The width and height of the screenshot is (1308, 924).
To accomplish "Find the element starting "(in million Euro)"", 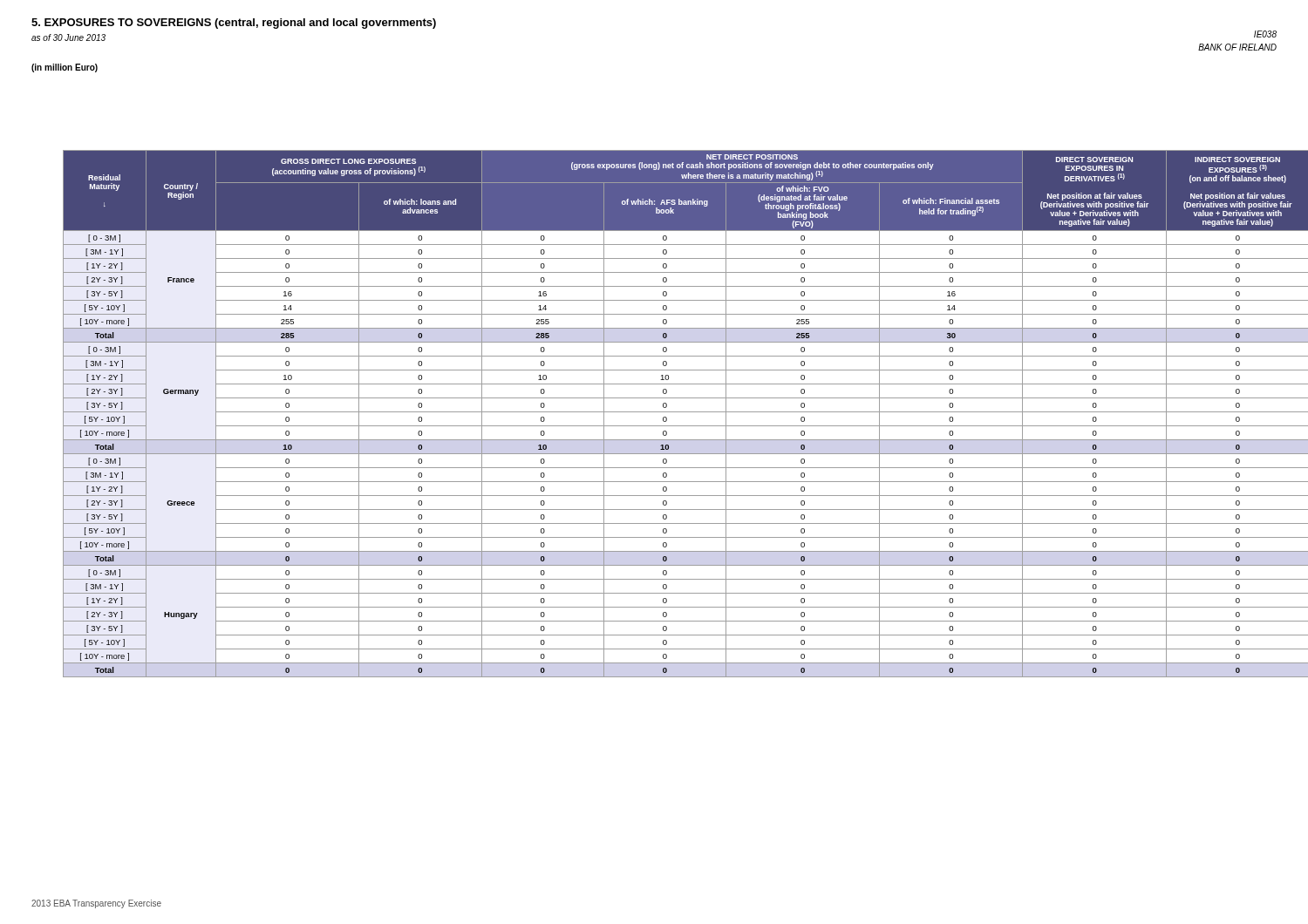I will 65,68.
